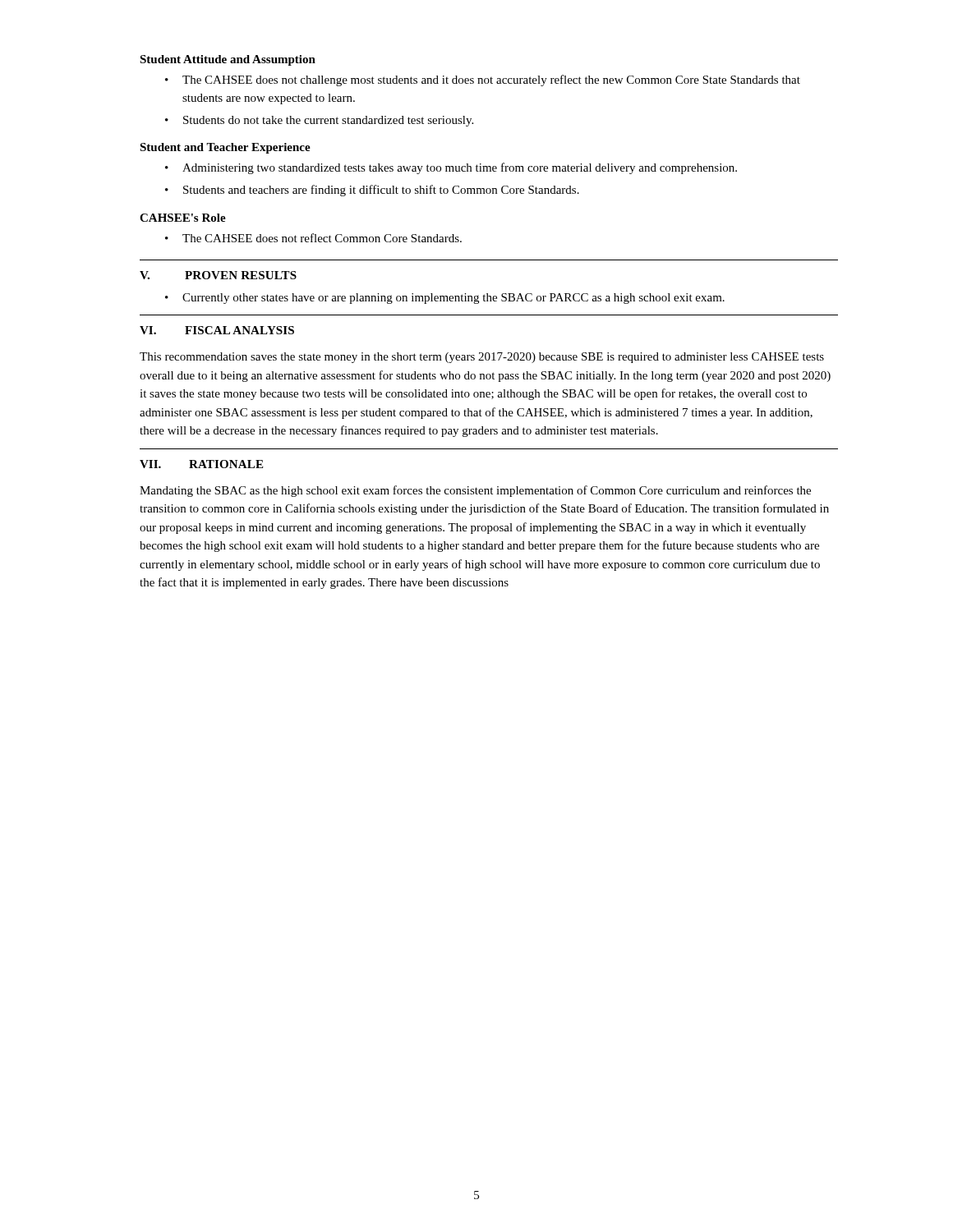Find the block on this page that starts "Mandating the SBAC as the high school"
Screen dimensions: 1232x953
point(484,536)
